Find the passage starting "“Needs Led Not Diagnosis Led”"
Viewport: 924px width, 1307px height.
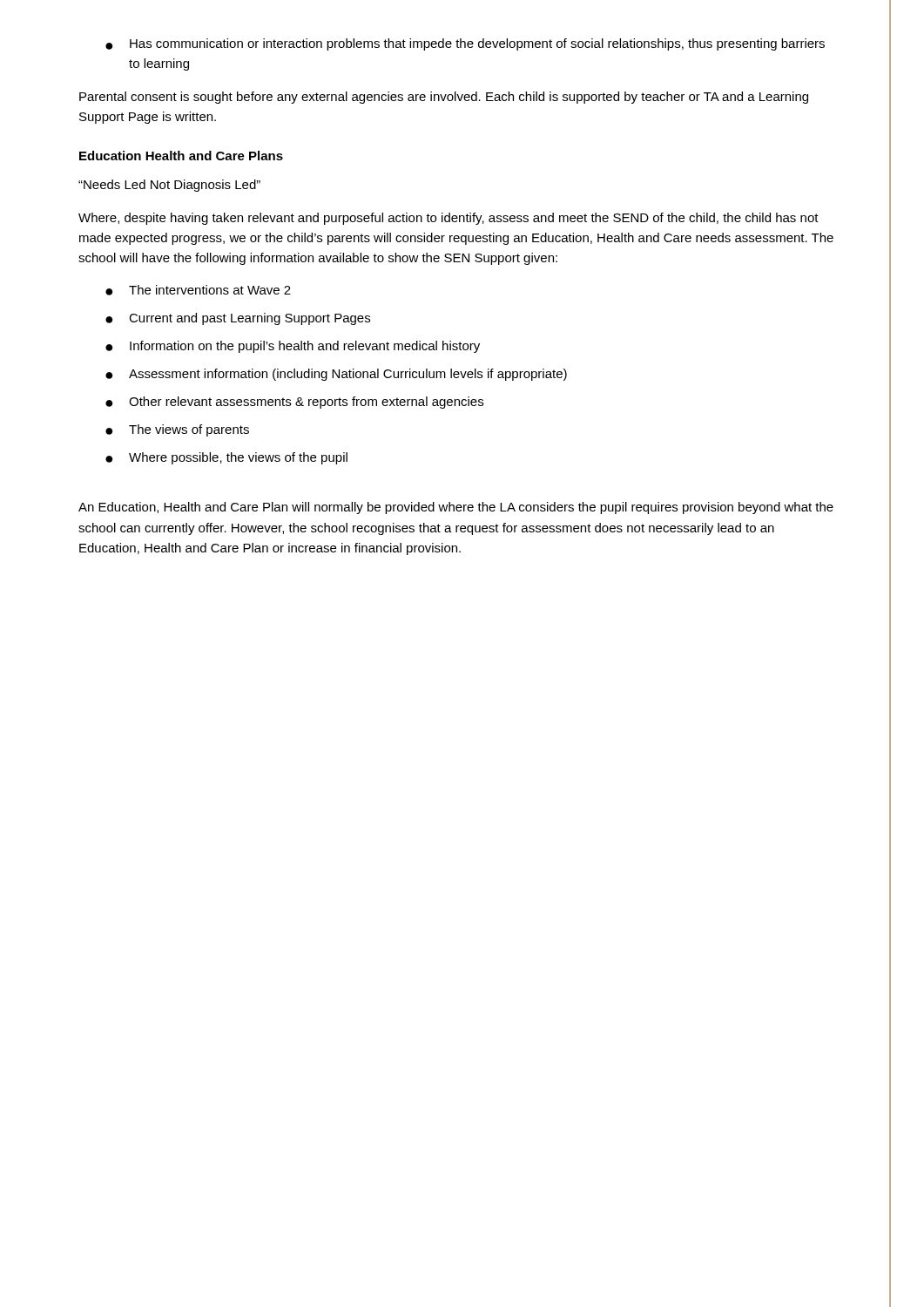(170, 184)
